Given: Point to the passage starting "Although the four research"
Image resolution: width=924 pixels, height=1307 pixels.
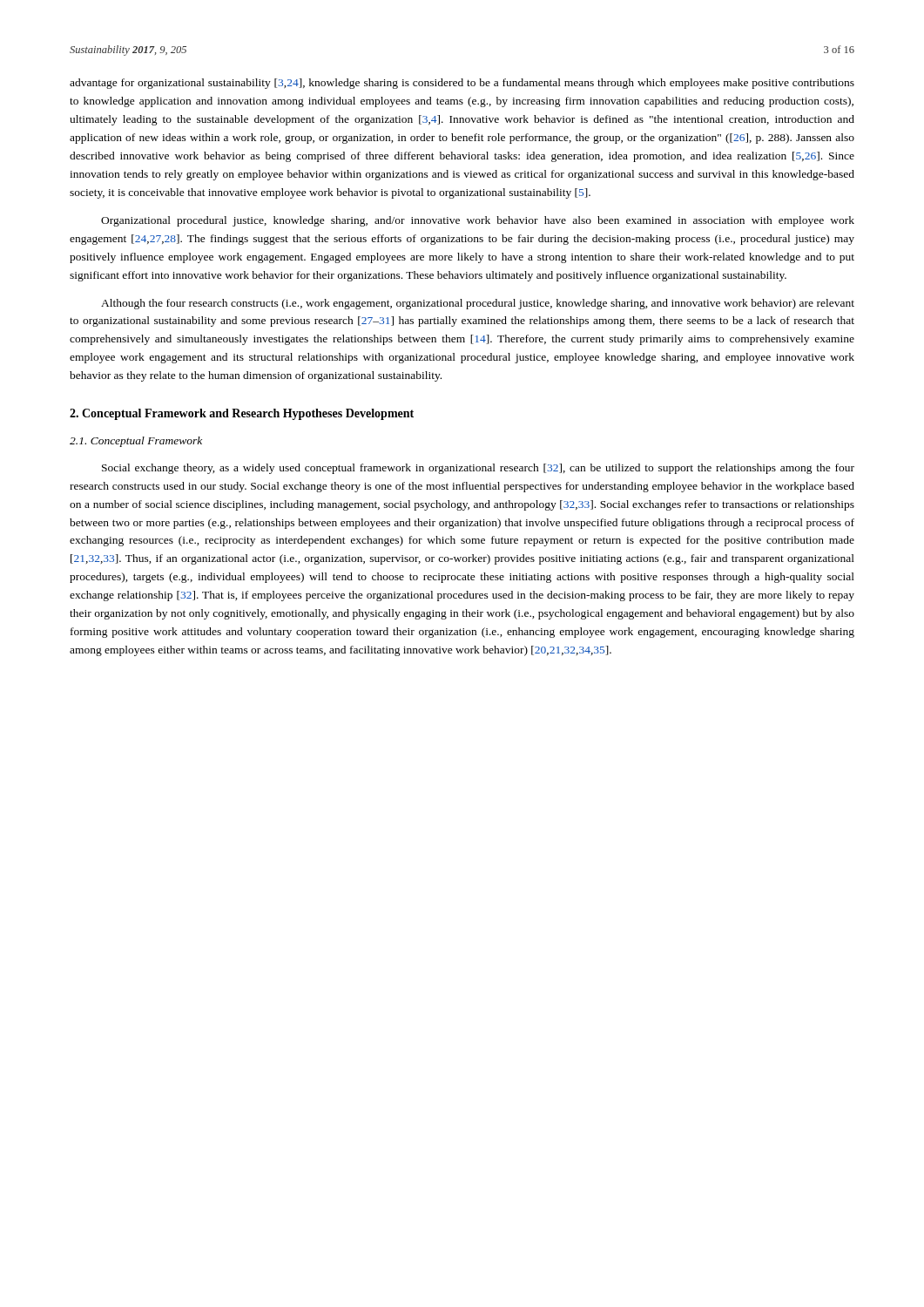Looking at the screenshot, I should (x=462, y=340).
